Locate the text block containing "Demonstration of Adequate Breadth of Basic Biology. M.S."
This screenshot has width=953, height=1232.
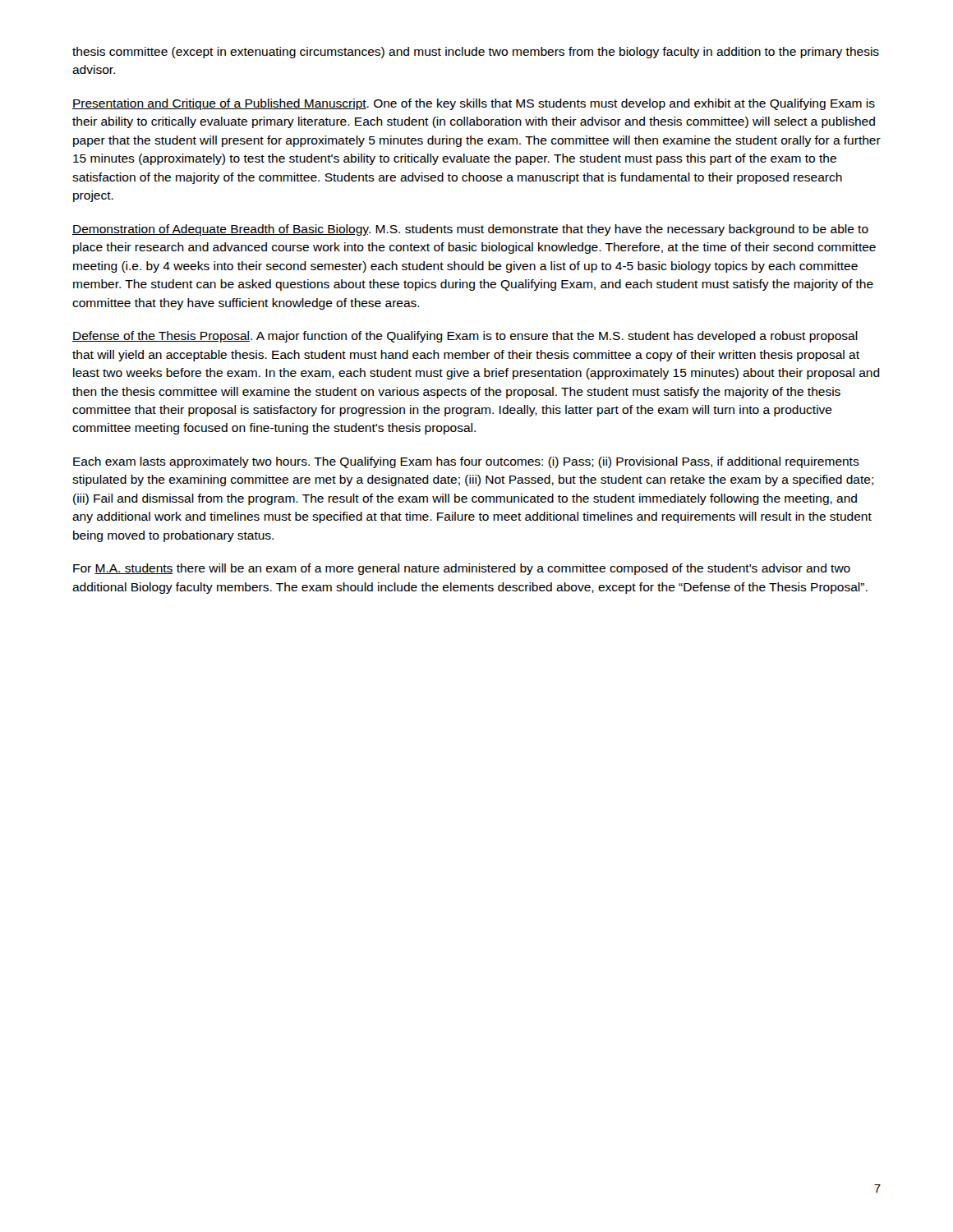tap(474, 265)
